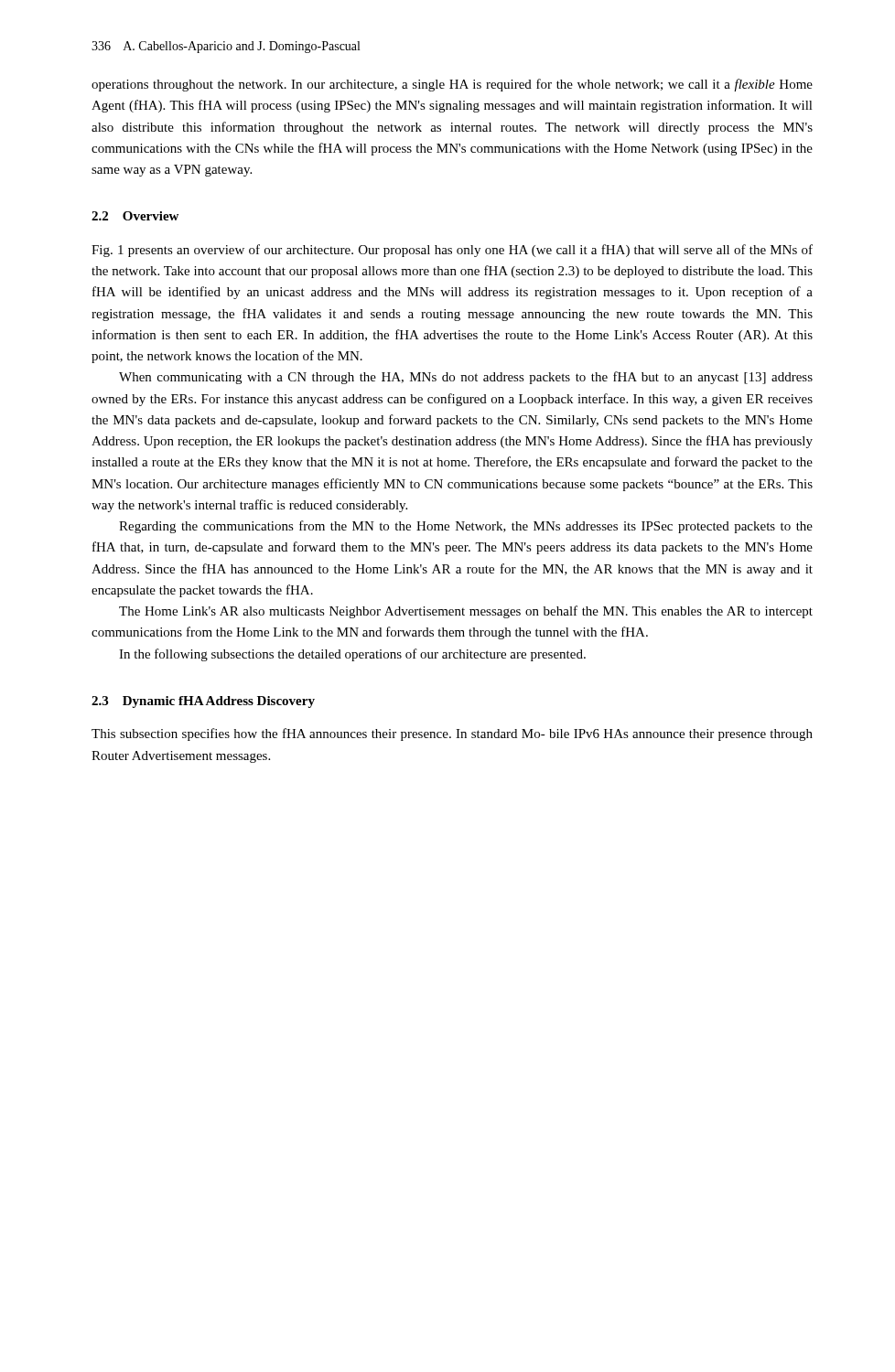Find the element starting "2.3 Dynamic fHA Address Discovery"
This screenshot has height=1372, width=895.
pos(203,700)
